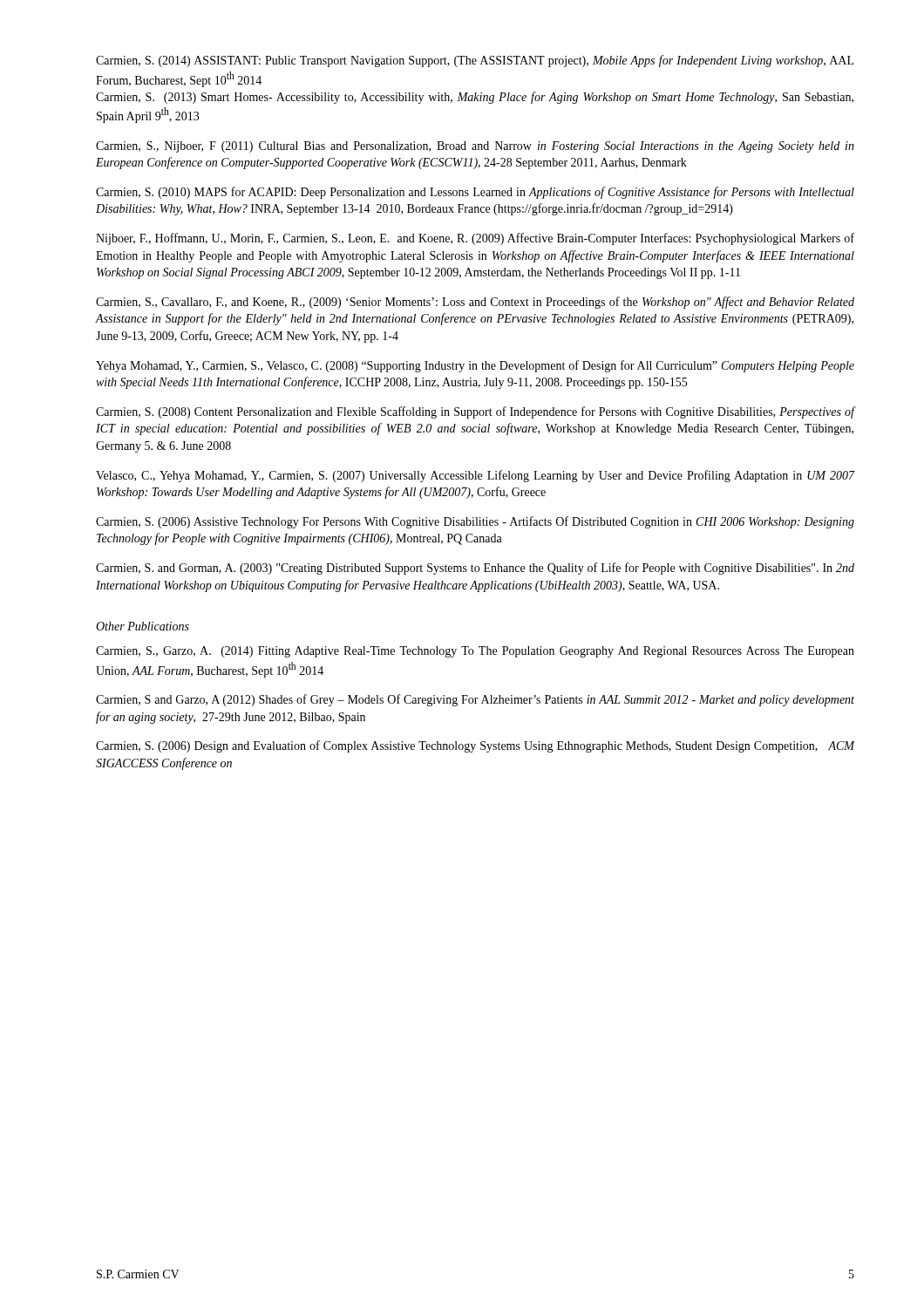
Task: Click the passage that begins "Carmien, S. (2006) Design"
Action: pyautogui.click(x=475, y=755)
